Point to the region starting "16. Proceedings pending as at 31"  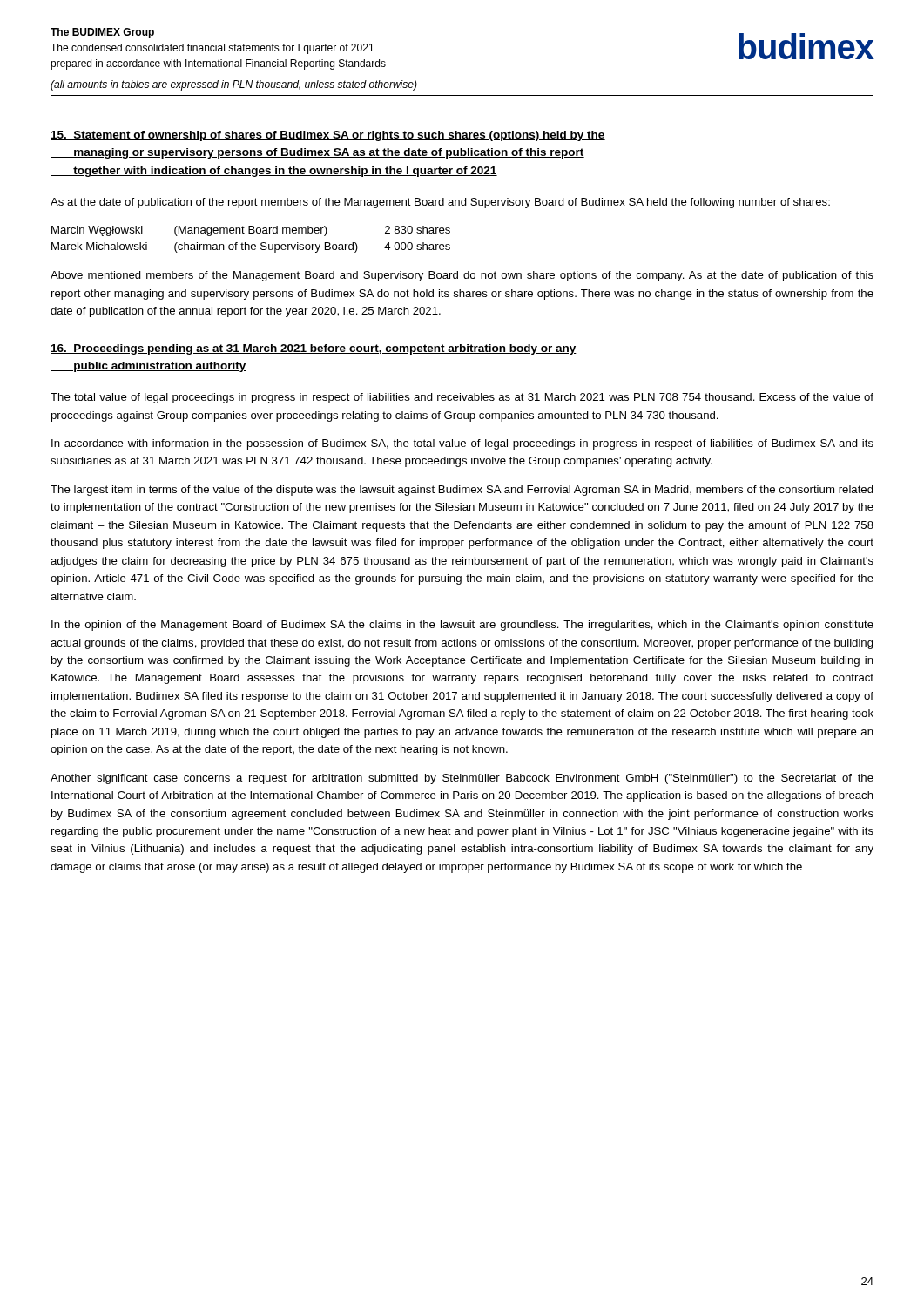tap(313, 356)
